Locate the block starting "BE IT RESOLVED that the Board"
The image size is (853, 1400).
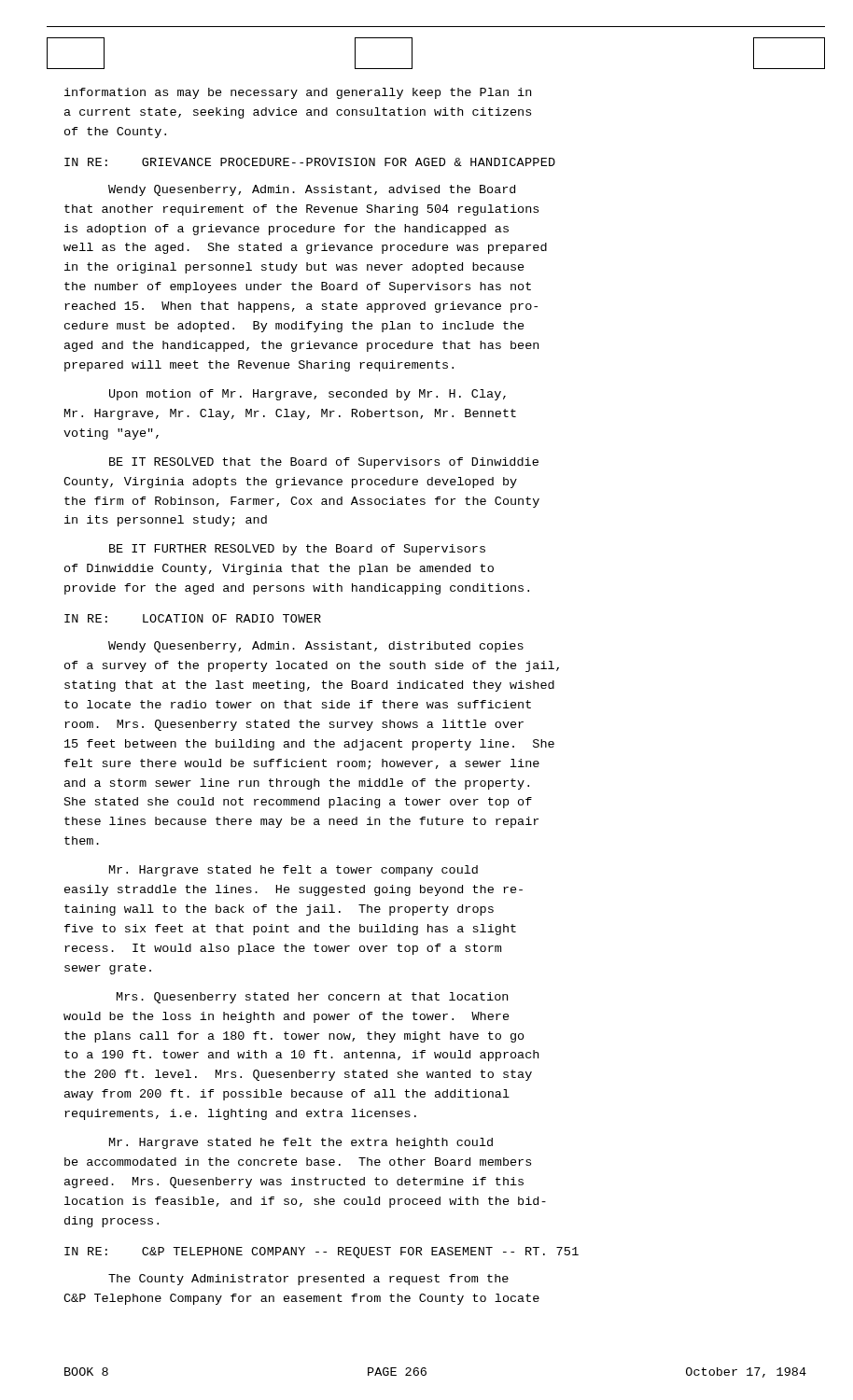[302, 491]
